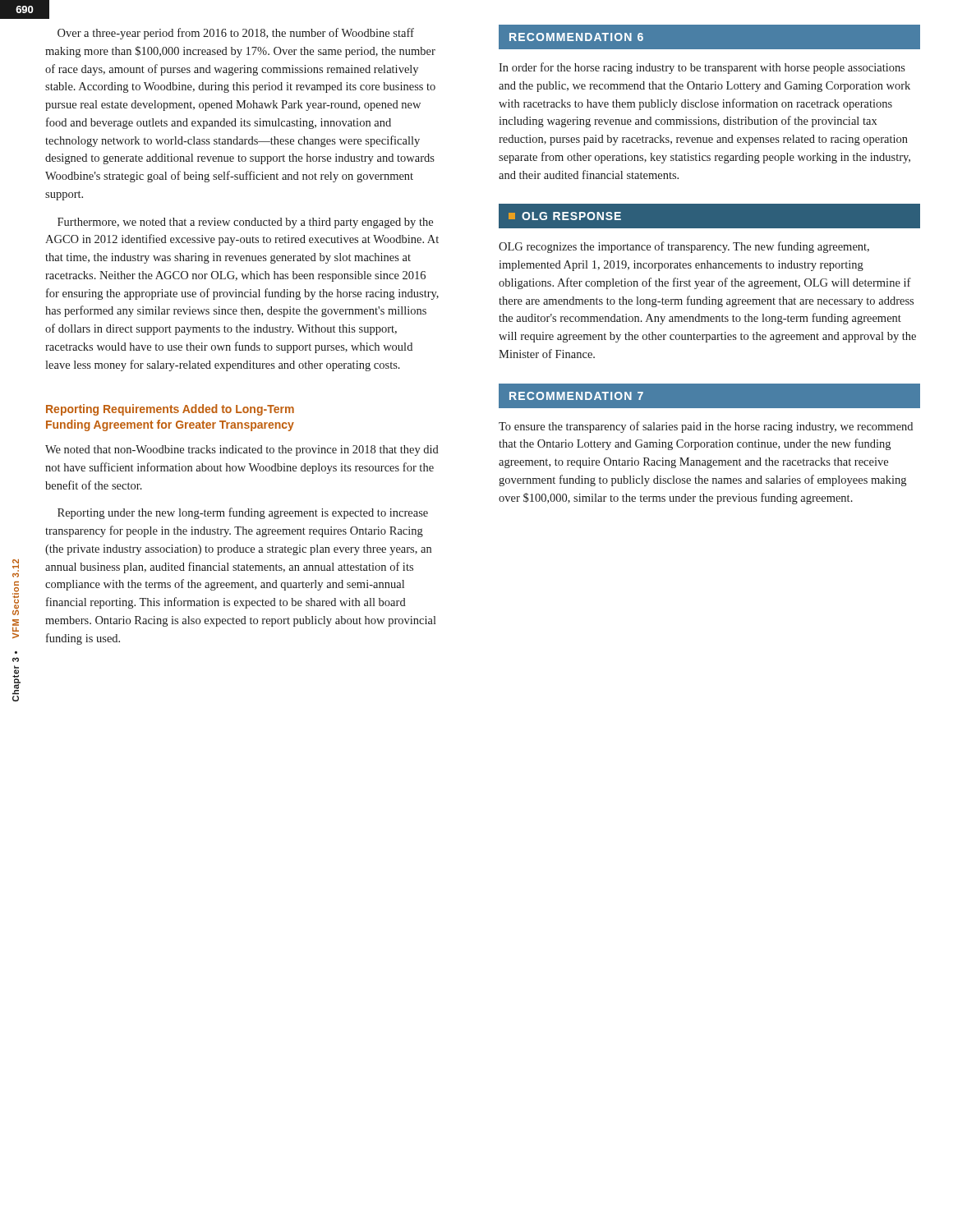Select the text block that says "We noted that non-Woodbine tracks indicated to the"
The height and width of the screenshot is (1232, 953).
coord(242,467)
